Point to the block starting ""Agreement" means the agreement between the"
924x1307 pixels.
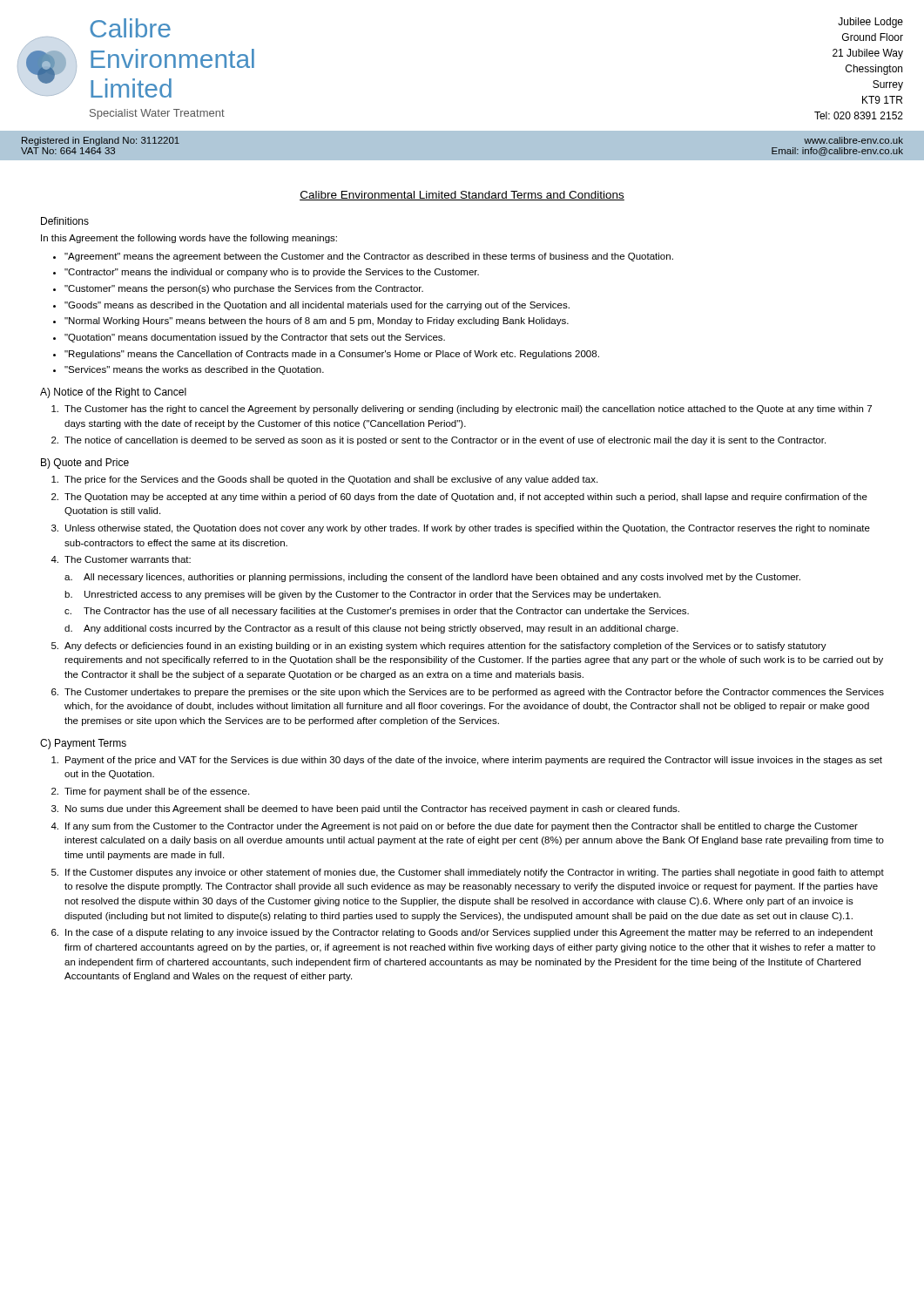click(x=474, y=313)
